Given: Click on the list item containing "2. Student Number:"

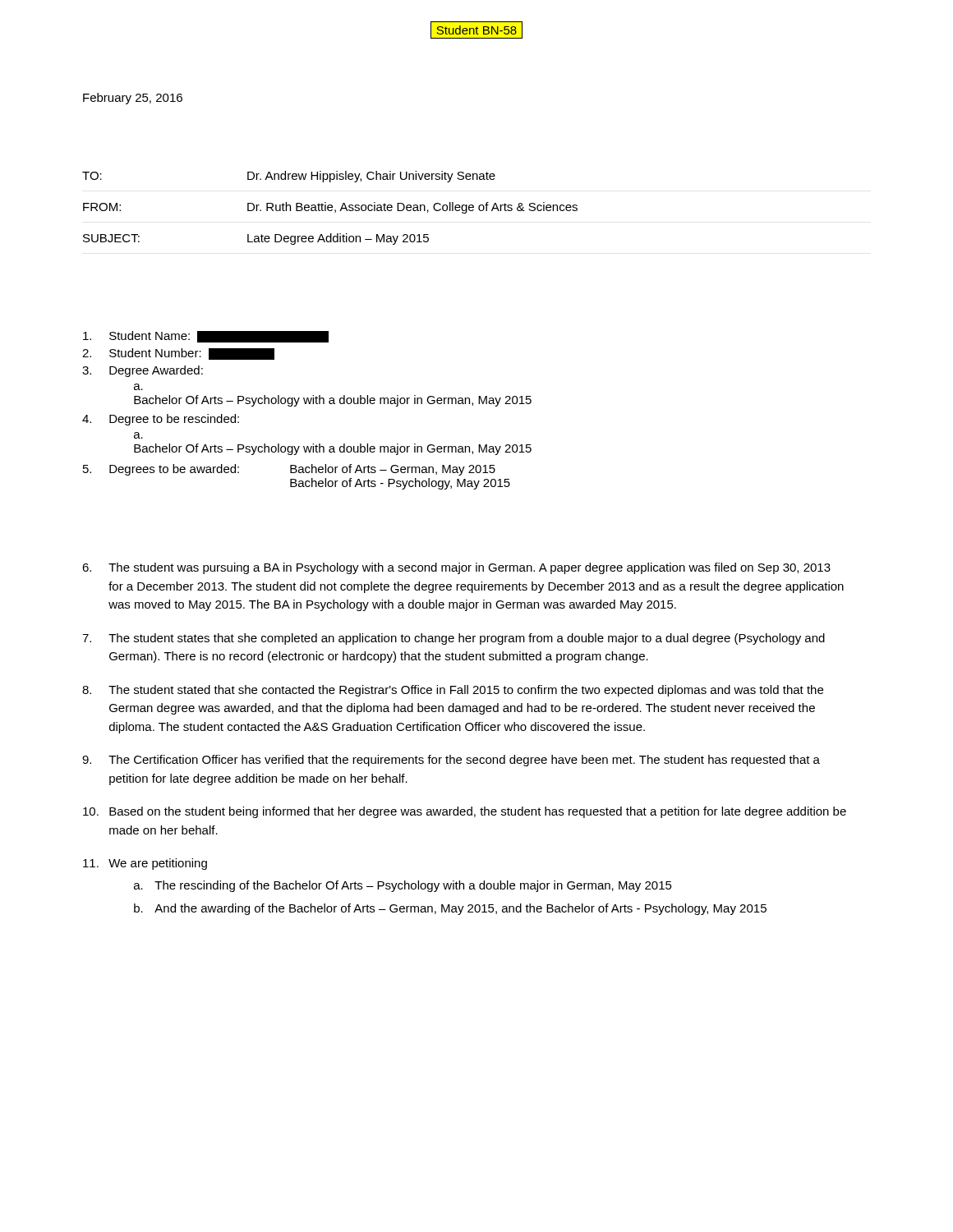Looking at the screenshot, I should (178, 354).
